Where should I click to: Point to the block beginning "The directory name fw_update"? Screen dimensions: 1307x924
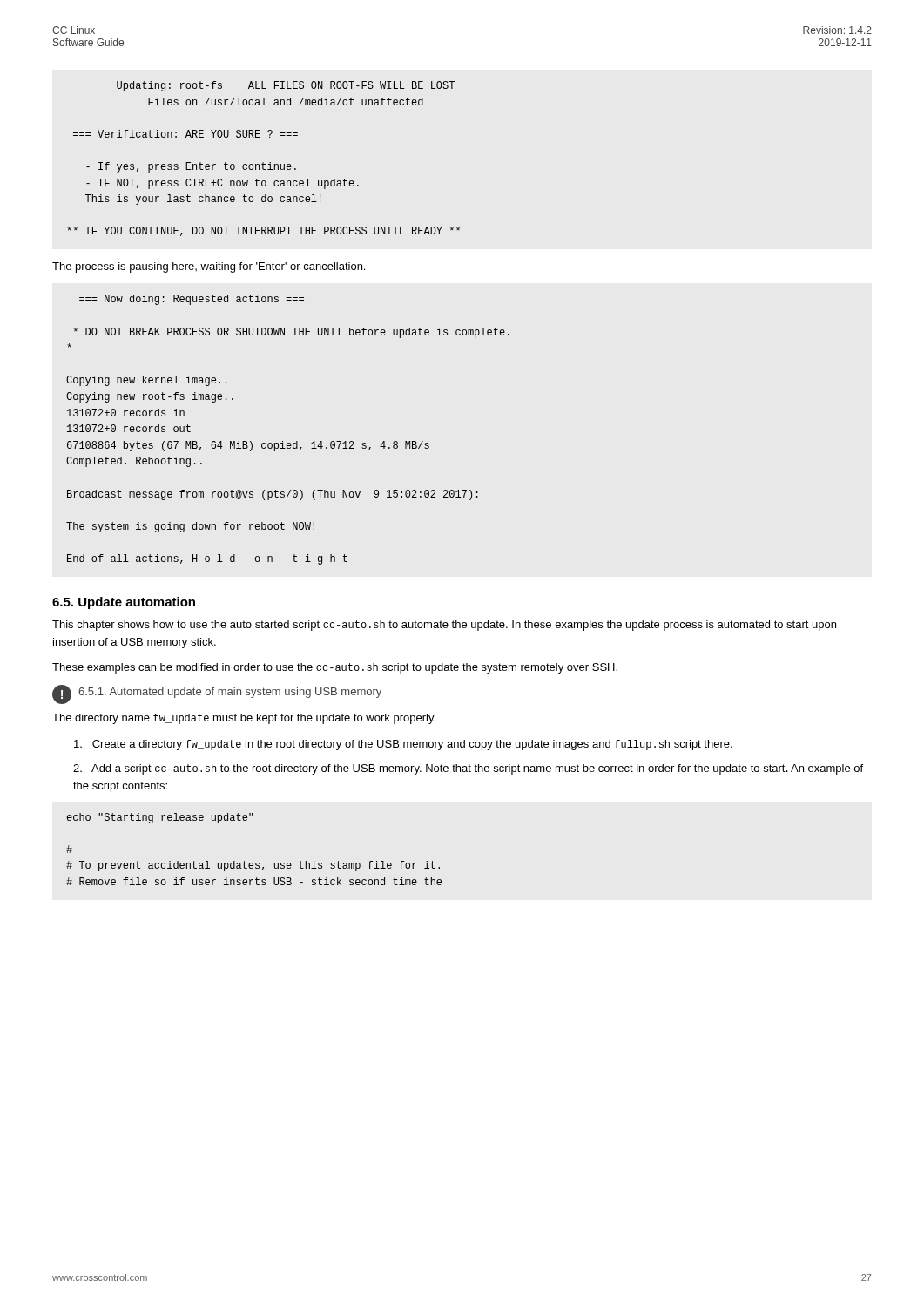(244, 718)
